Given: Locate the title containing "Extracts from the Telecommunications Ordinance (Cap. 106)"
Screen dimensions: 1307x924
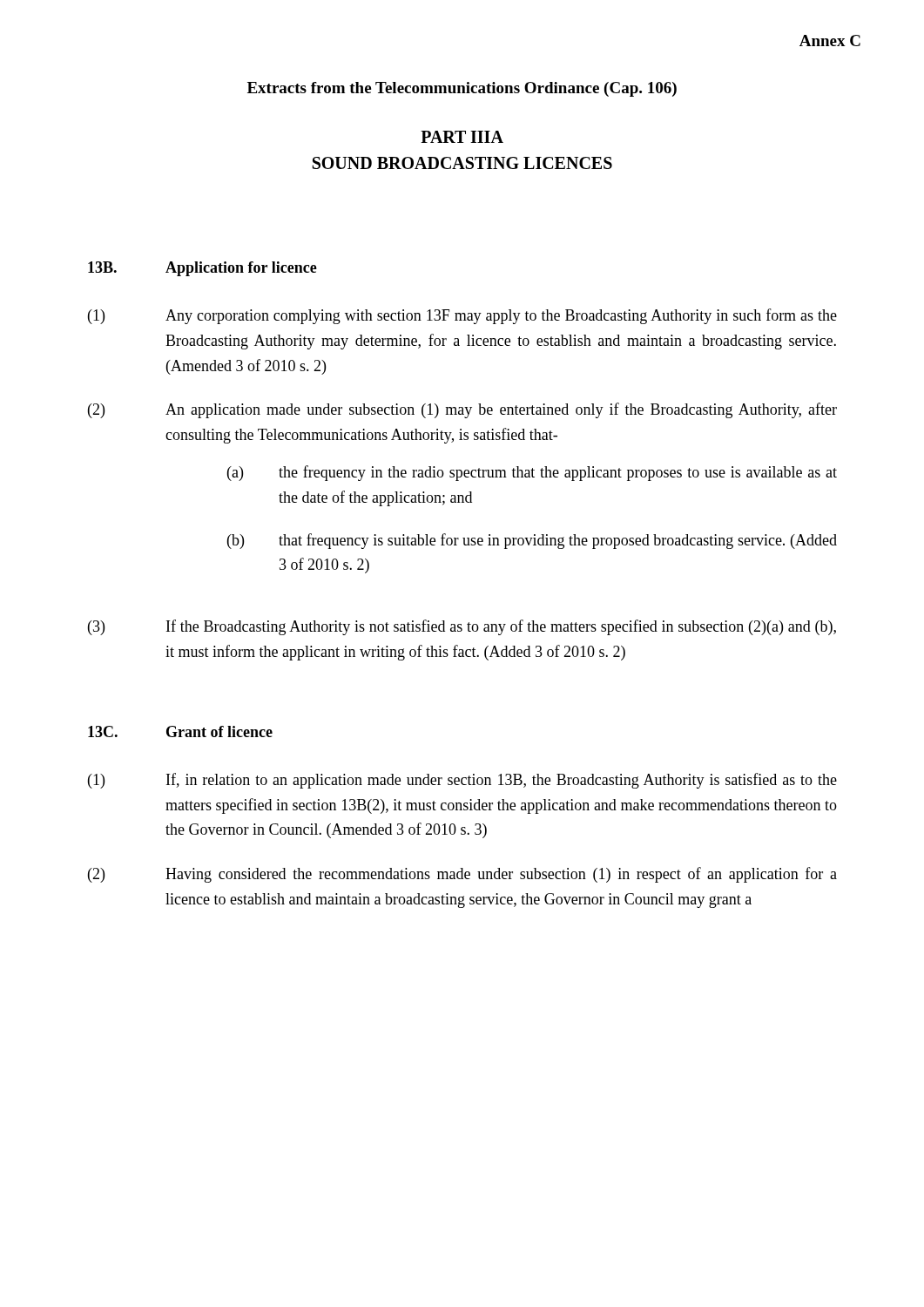Looking at the screenshot, I should (x=462, y=88).
